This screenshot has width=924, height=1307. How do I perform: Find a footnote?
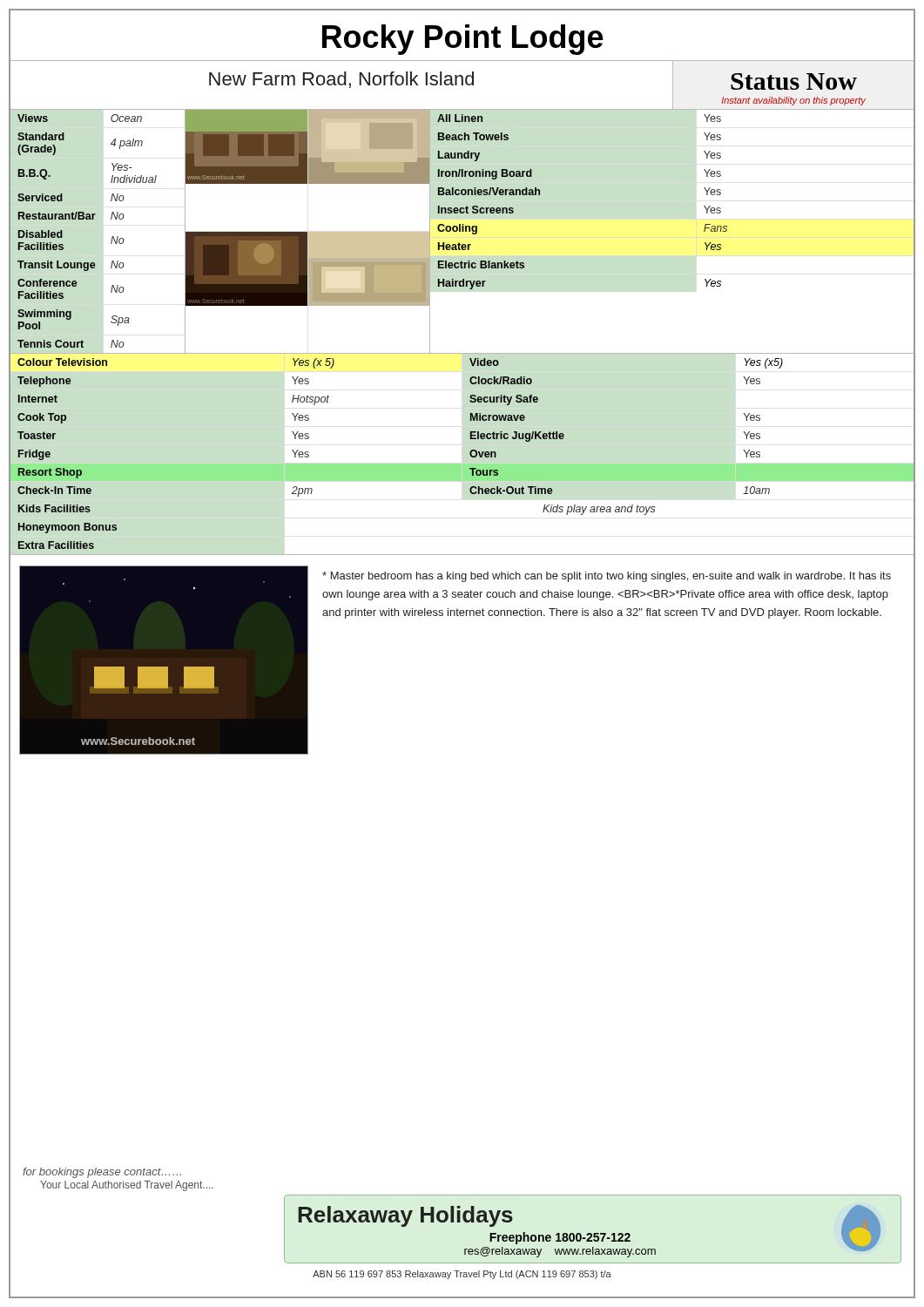pos(462,1274)
